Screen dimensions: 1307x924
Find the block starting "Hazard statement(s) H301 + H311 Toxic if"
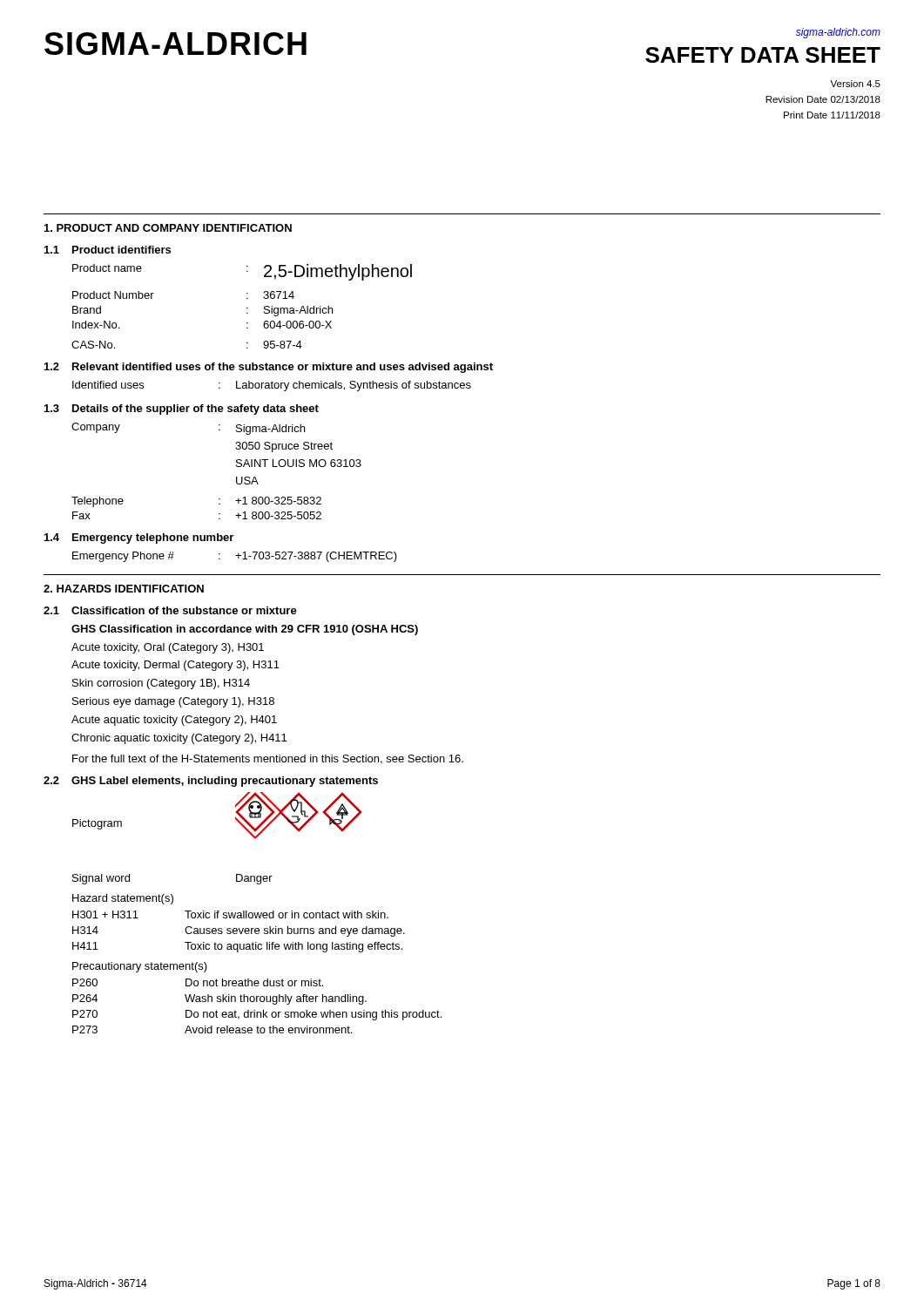123,899
